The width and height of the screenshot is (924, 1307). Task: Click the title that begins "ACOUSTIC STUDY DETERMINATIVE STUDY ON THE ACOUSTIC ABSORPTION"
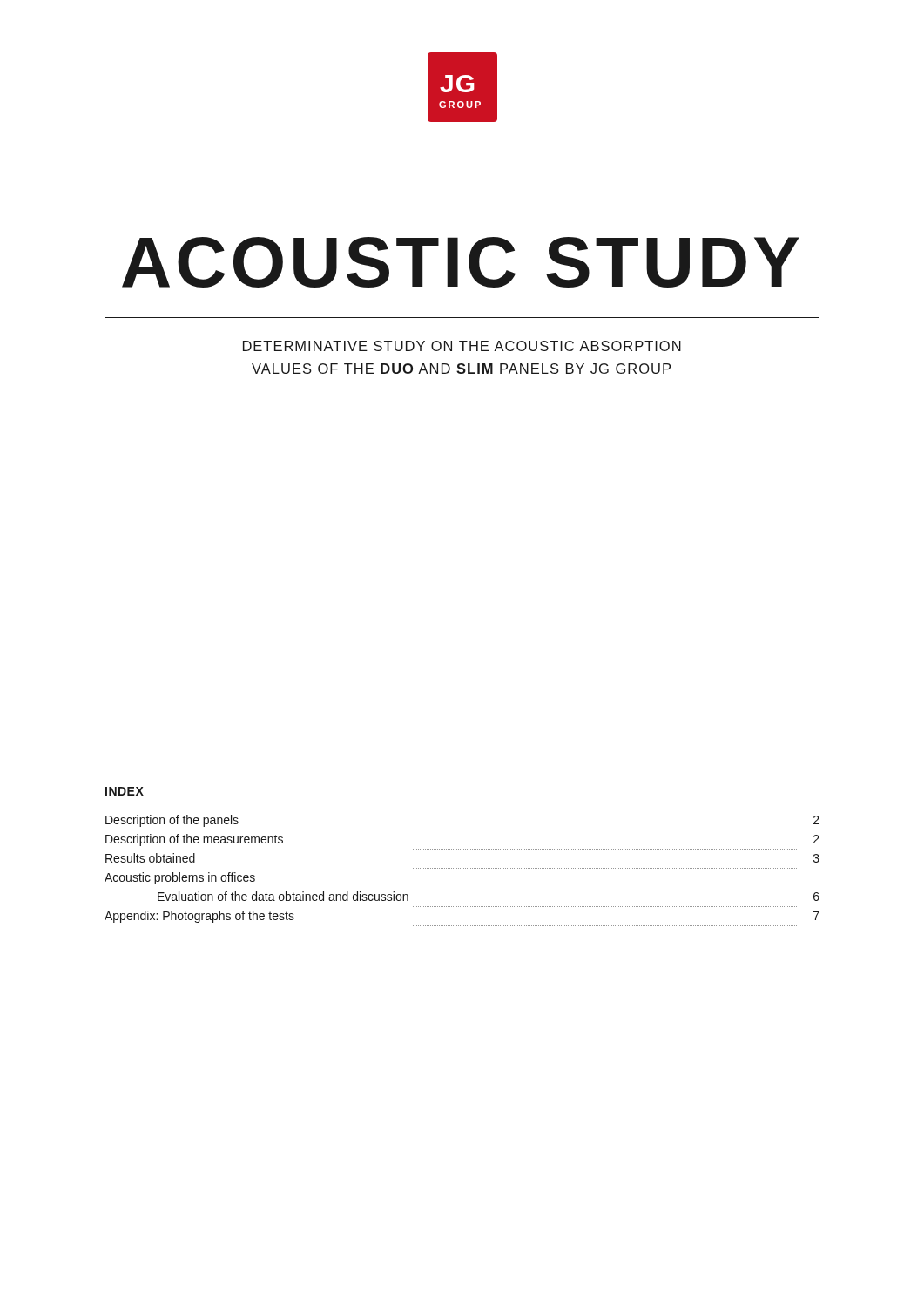[x=461, y=262]
